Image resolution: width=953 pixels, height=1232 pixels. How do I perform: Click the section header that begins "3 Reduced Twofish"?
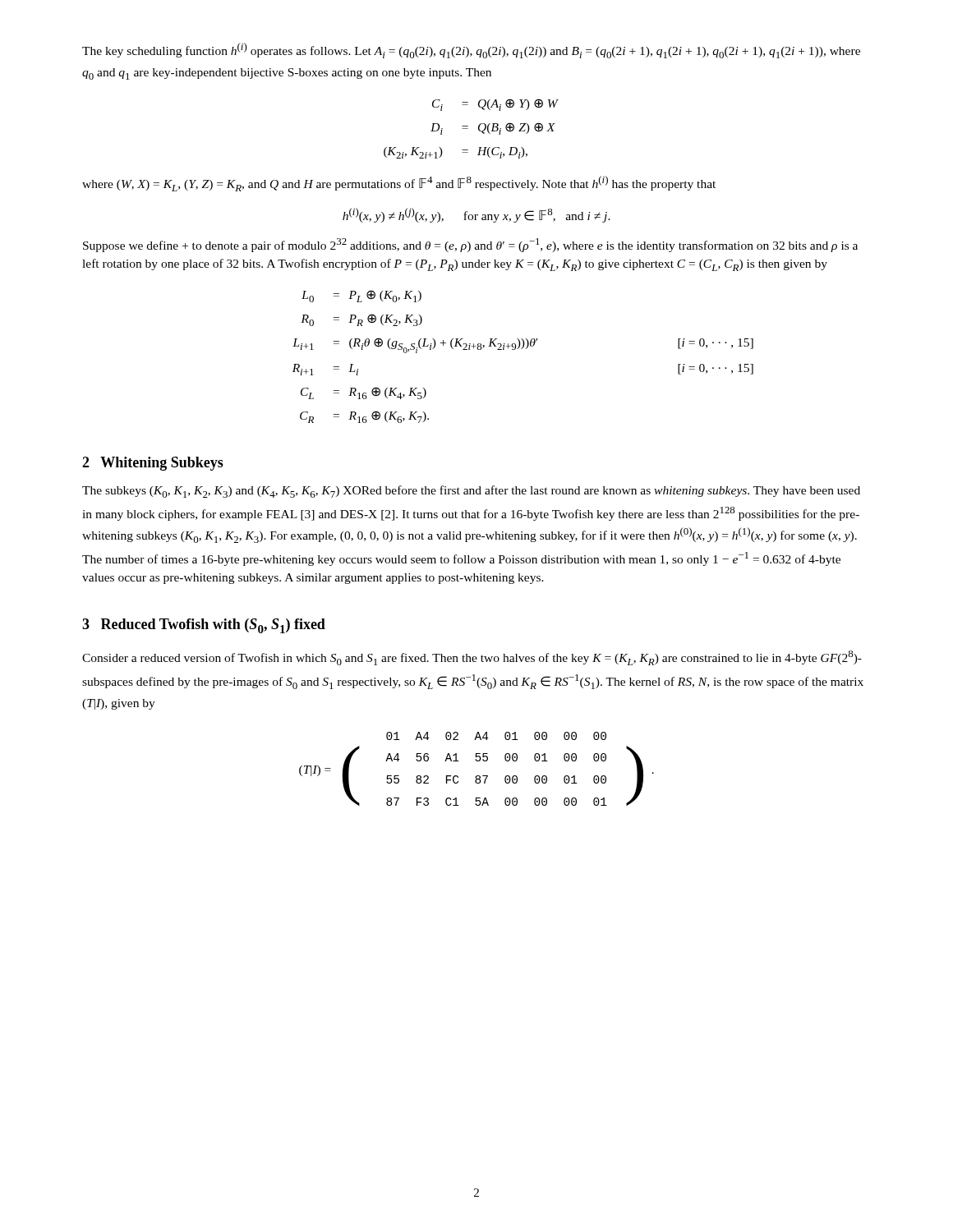pyautogui.click(x=204, y=626)
